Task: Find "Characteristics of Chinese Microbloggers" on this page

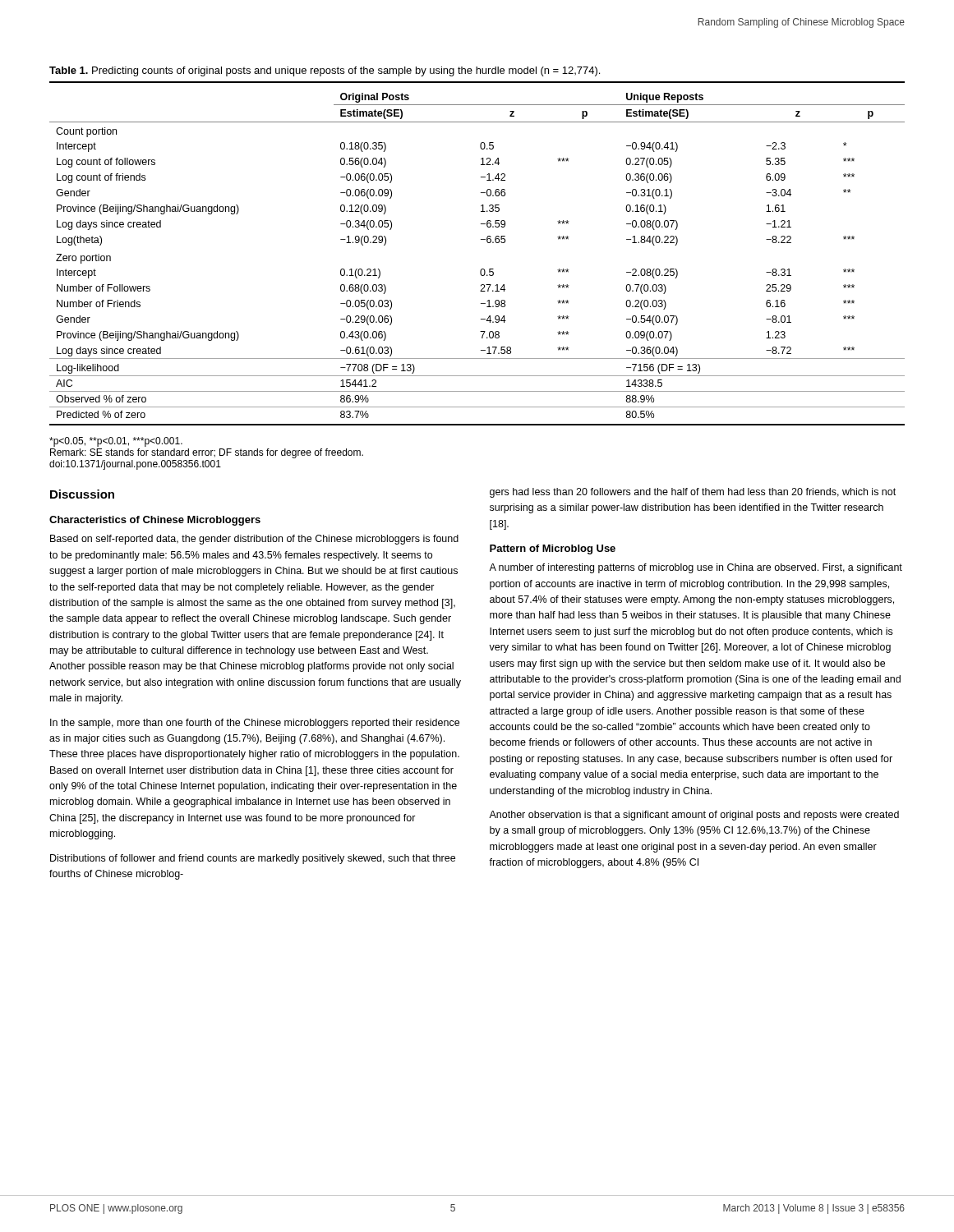Action: 155,520
